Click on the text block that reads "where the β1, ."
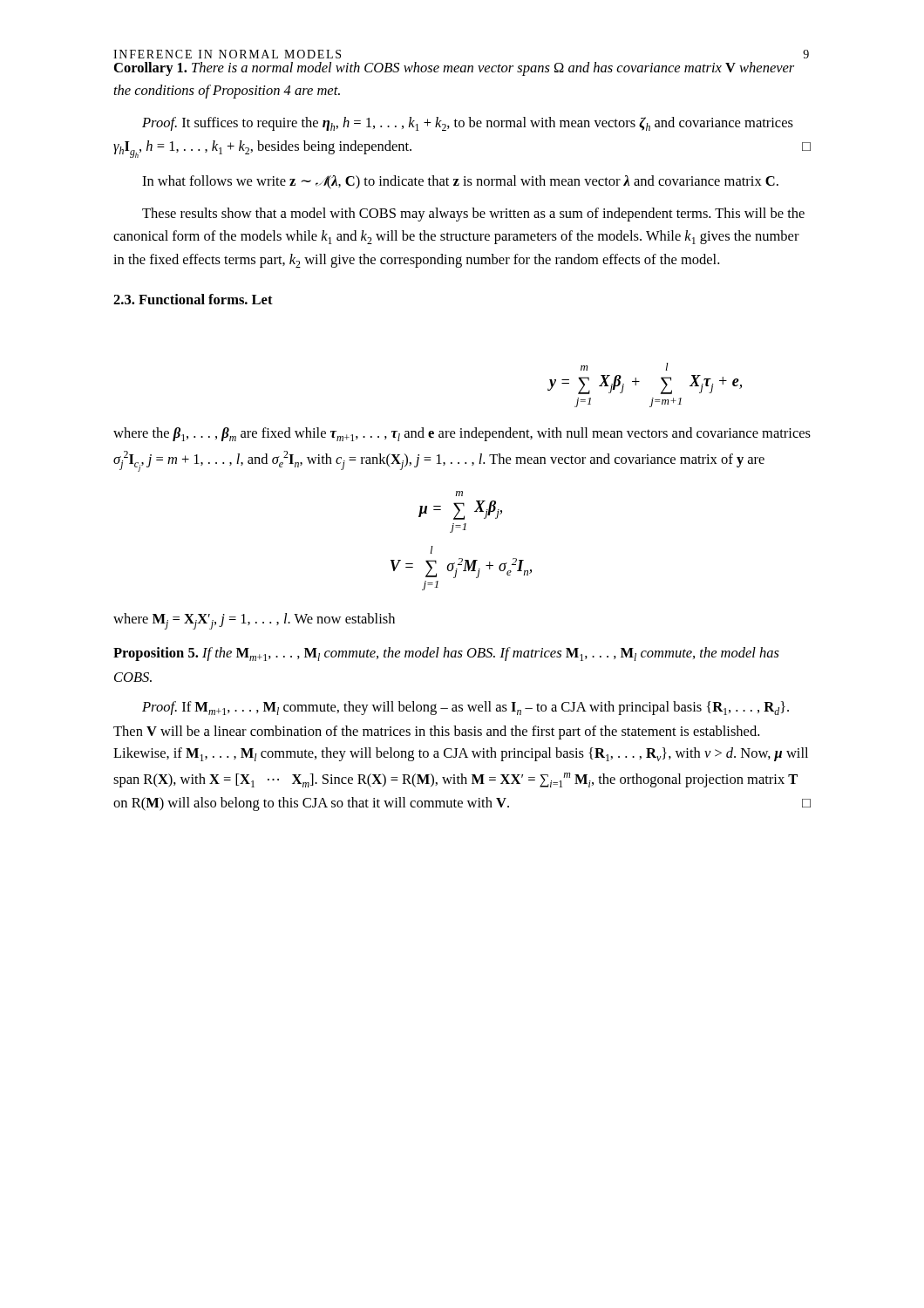 tap(462, 448)
